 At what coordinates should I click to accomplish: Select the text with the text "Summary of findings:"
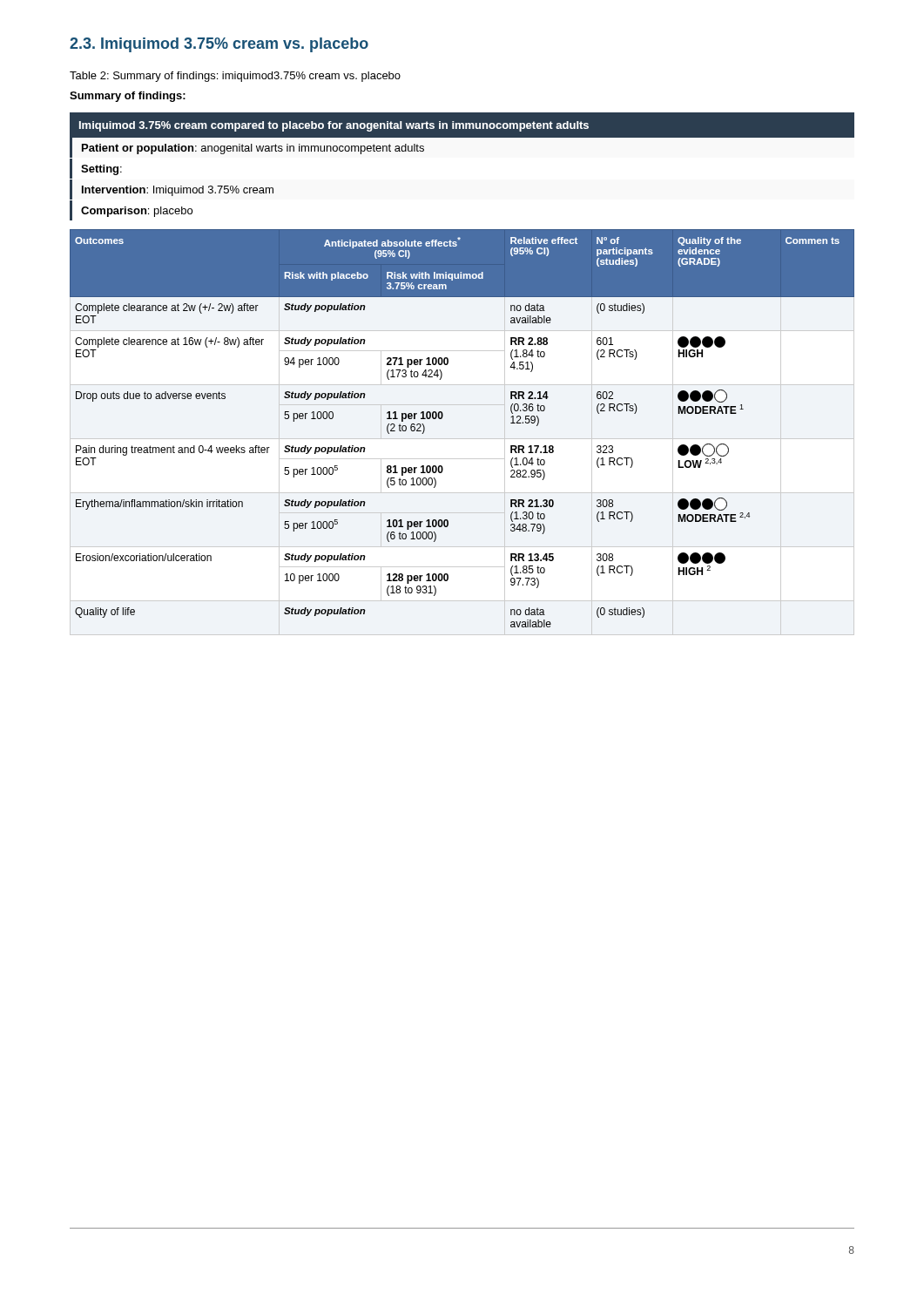tap(128, 95)
